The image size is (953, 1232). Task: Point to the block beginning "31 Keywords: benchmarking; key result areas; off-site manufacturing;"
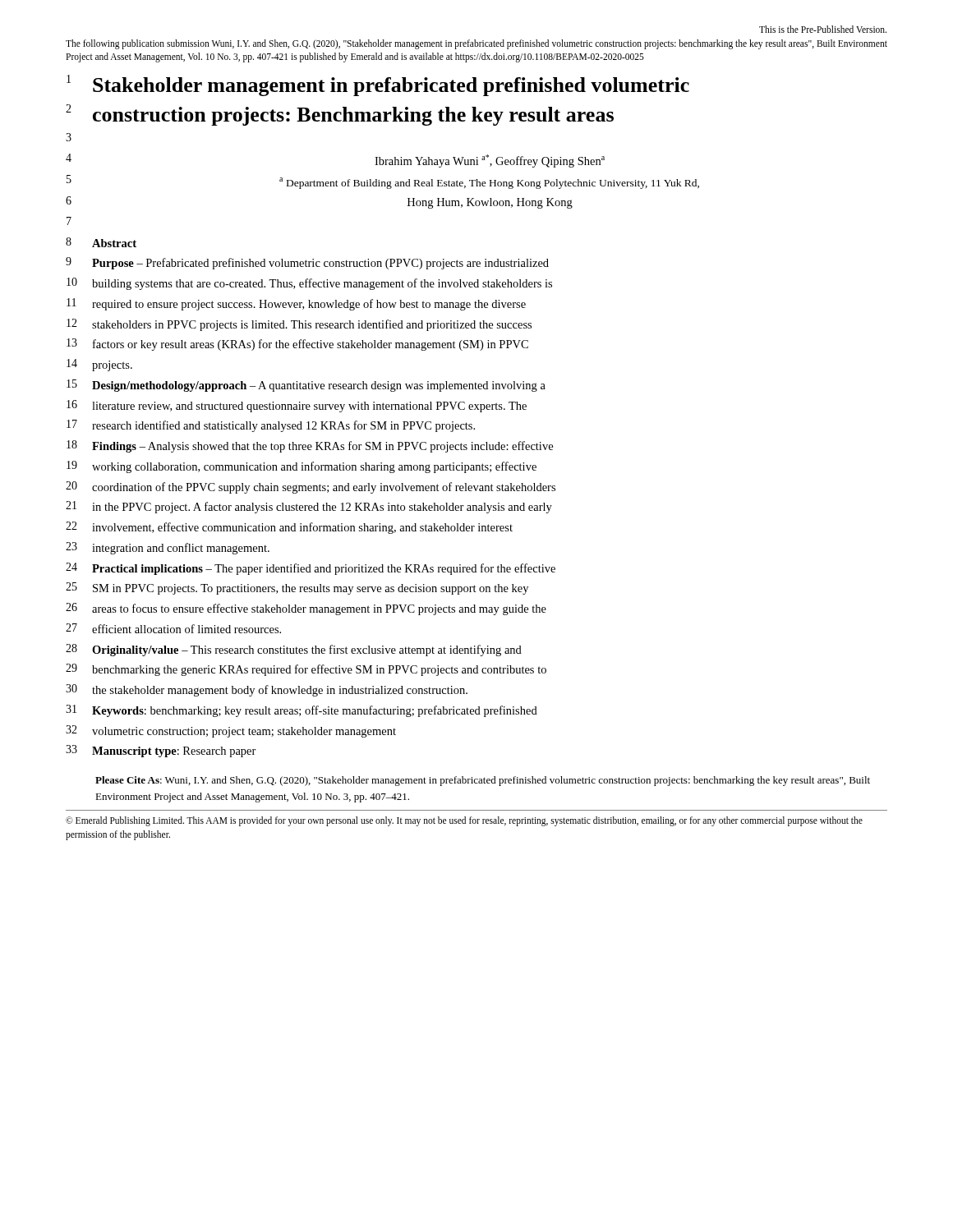coord(476,721)
